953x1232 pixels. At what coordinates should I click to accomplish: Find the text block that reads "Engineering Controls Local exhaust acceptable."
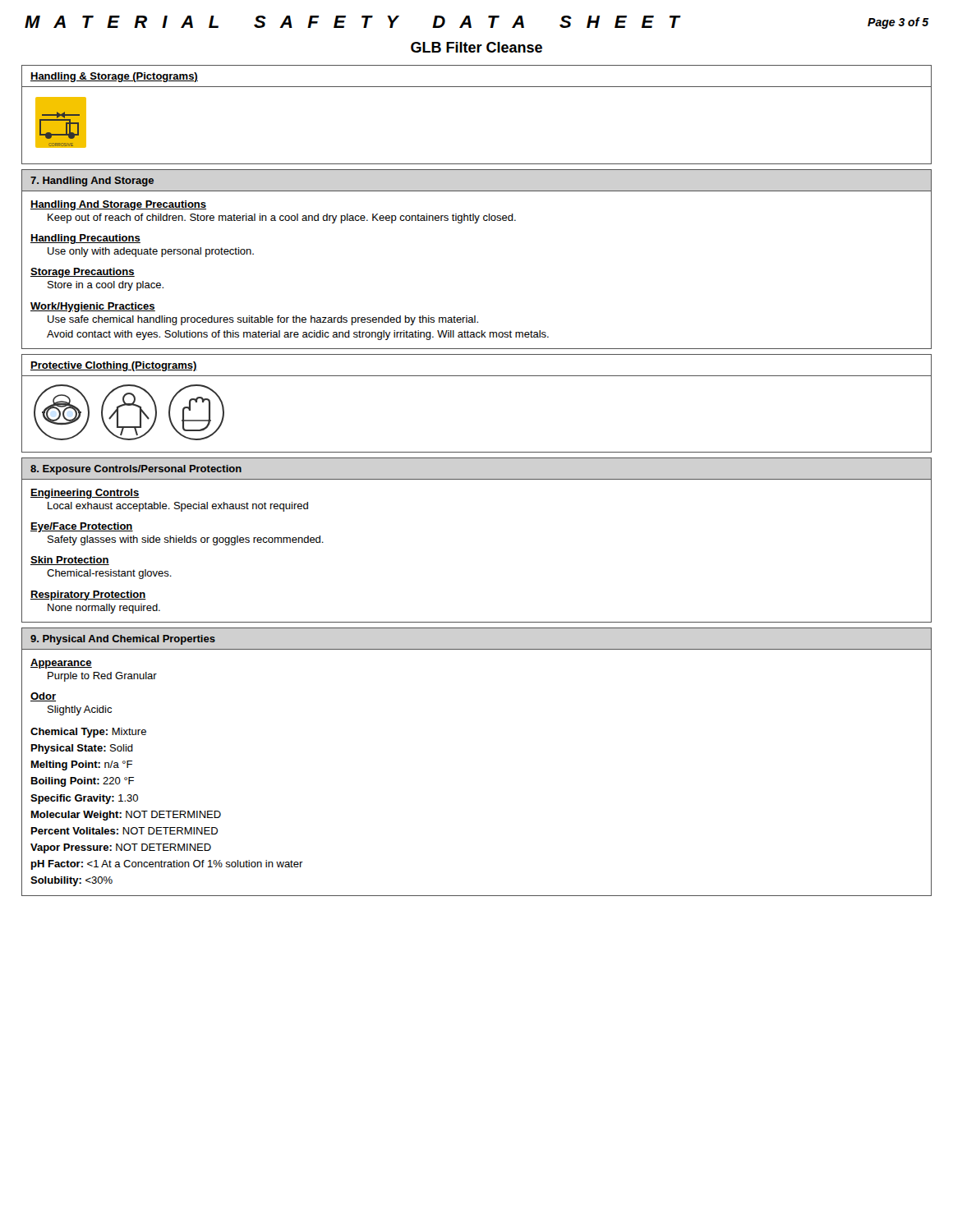(85, 494)
